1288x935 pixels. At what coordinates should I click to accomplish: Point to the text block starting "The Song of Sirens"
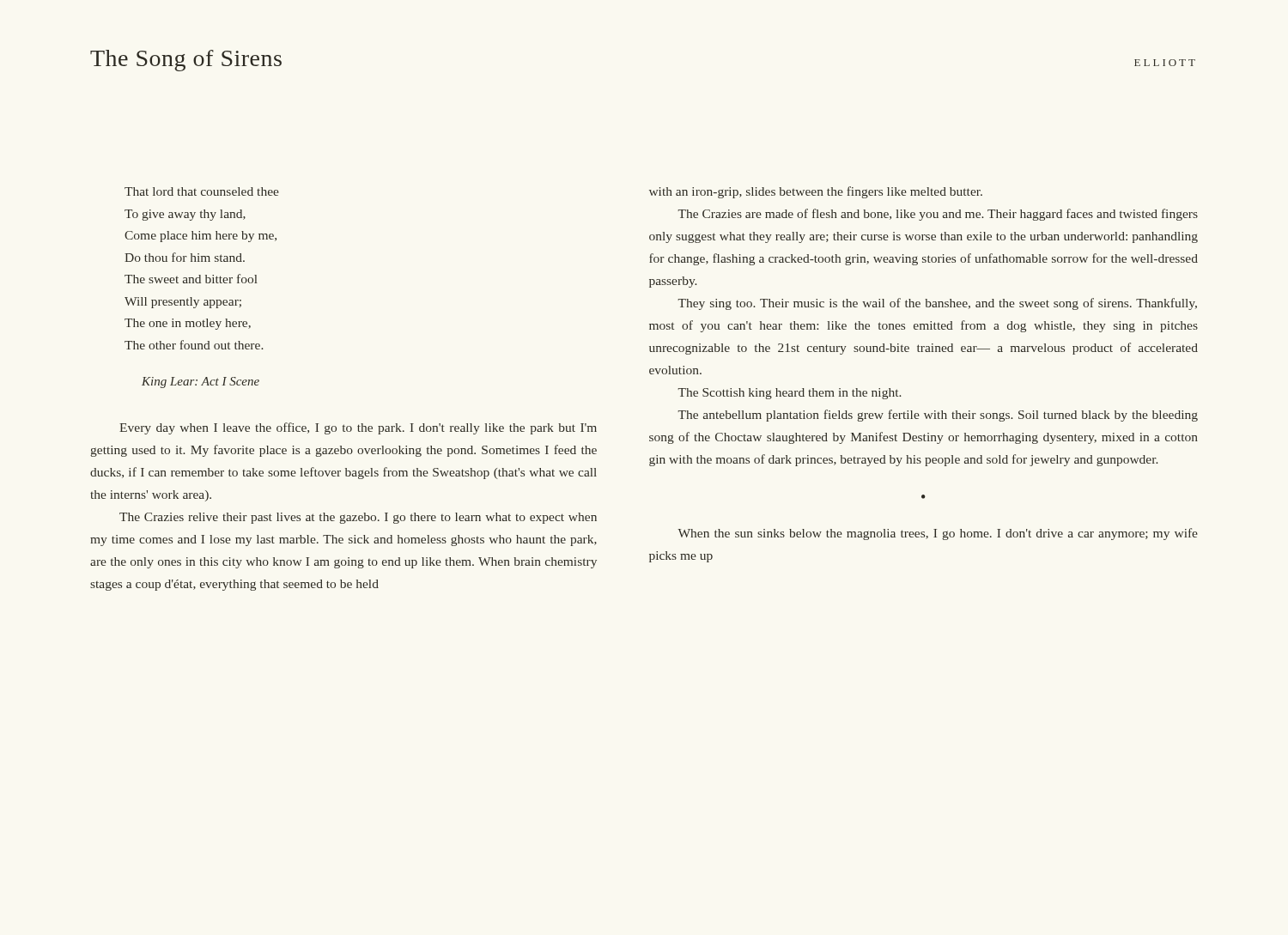pyautogui.click(x=187, y=58)
